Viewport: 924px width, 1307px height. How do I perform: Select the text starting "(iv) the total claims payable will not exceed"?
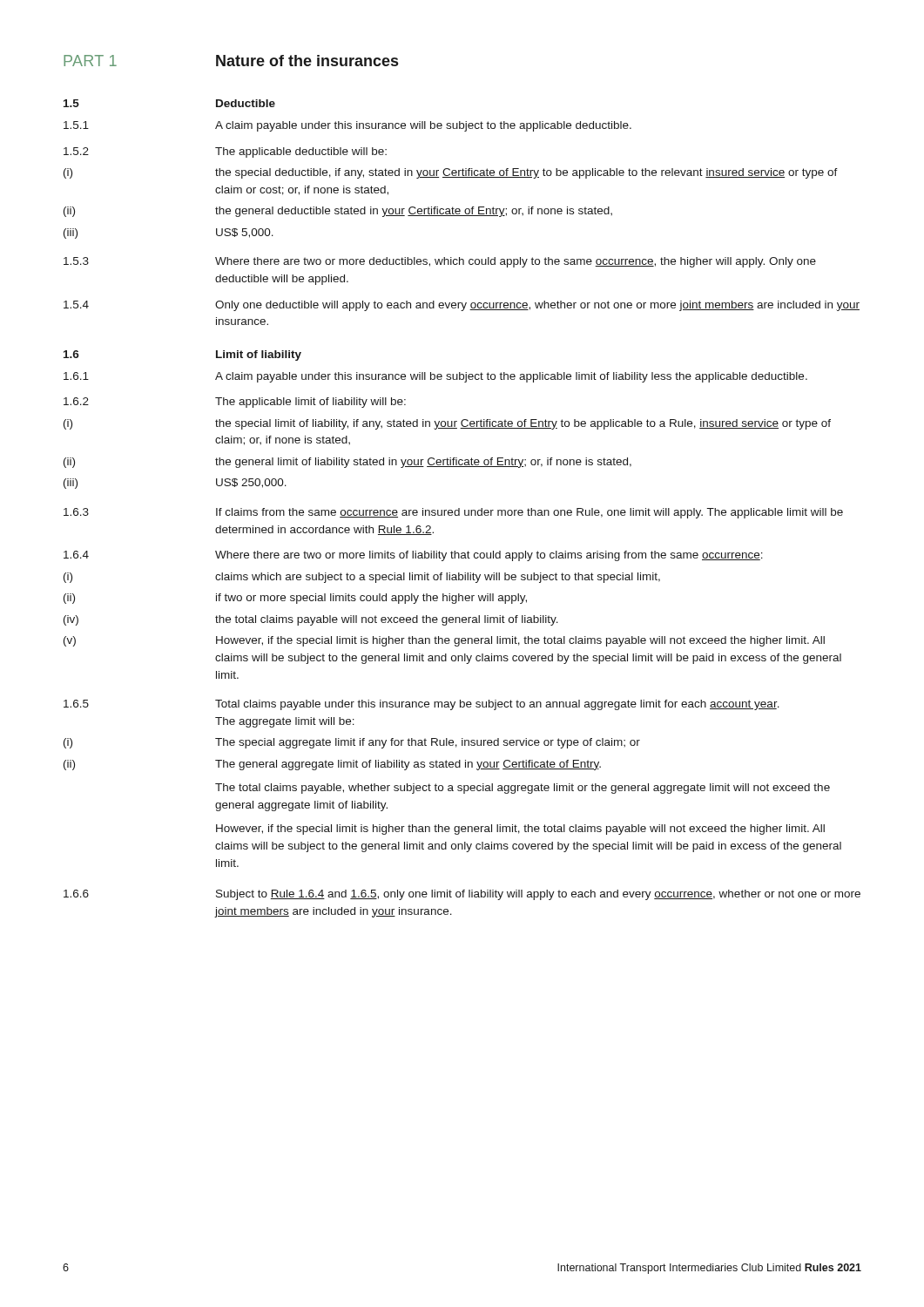(462, 619)
